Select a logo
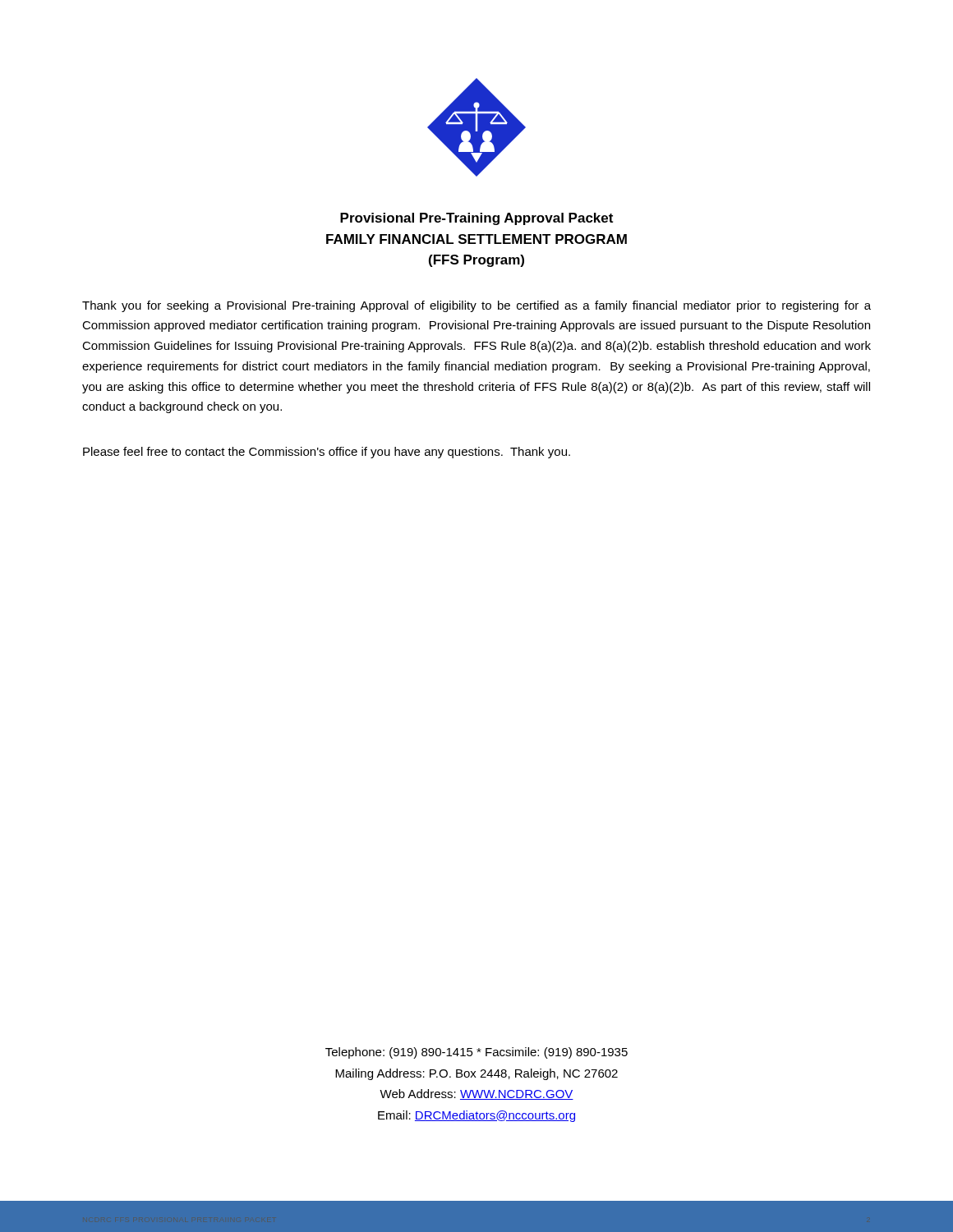953x1232 pixels. coord(476,129)
